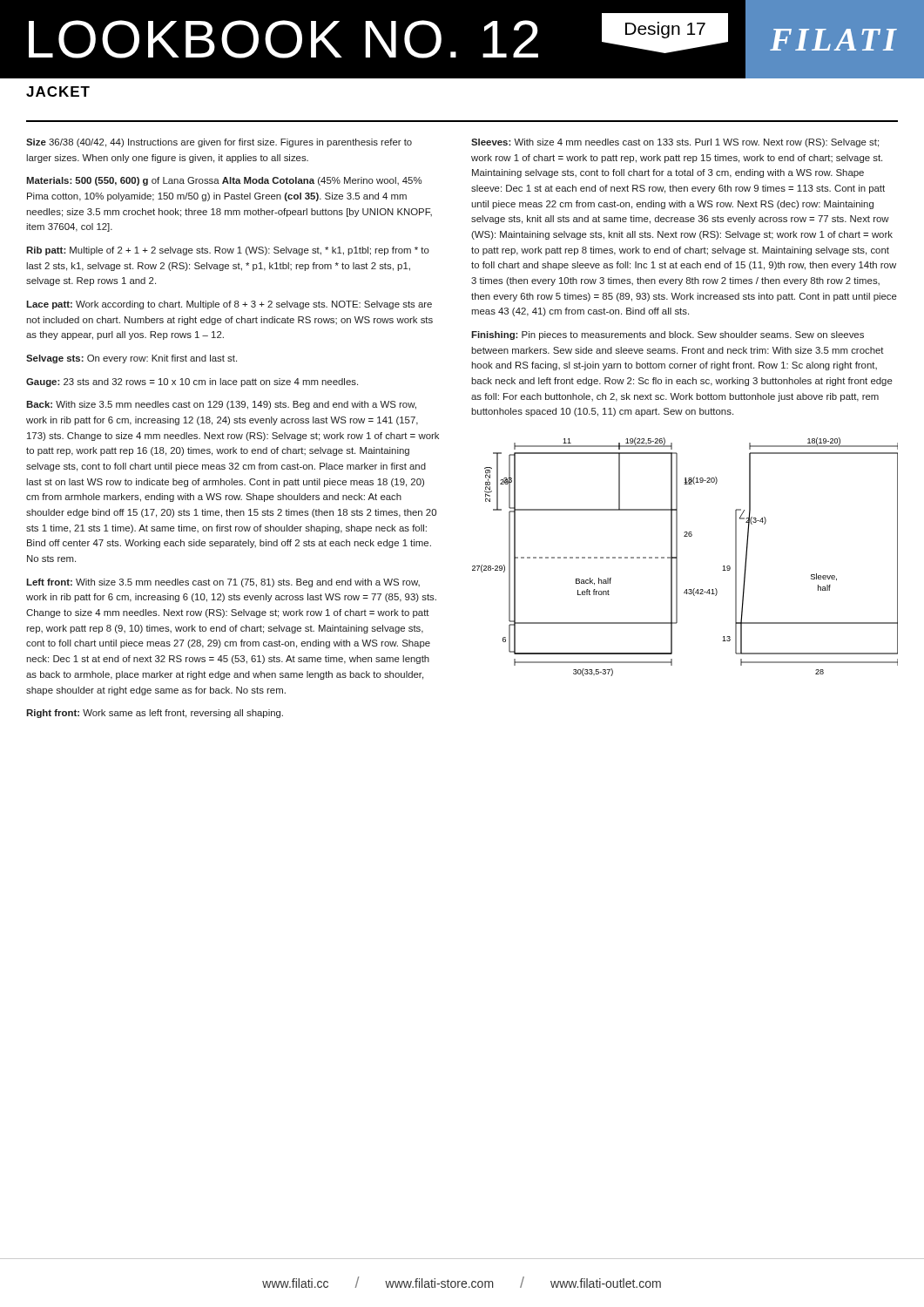
Task: Where is the passage that starts "Size 36/38 (40/42,"?
Action: click(219, 150)
